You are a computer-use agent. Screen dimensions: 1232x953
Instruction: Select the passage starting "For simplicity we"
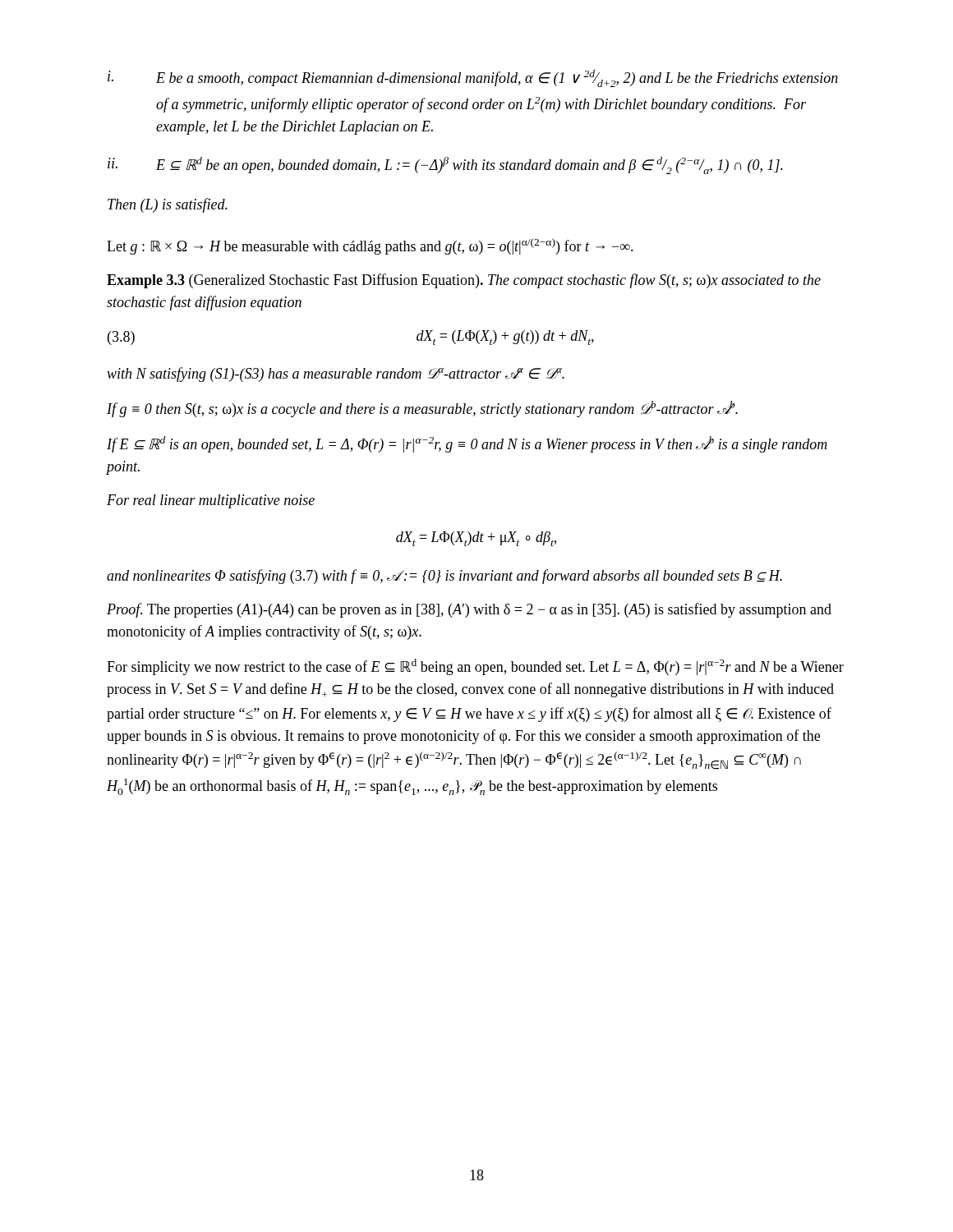coord(475,727)
